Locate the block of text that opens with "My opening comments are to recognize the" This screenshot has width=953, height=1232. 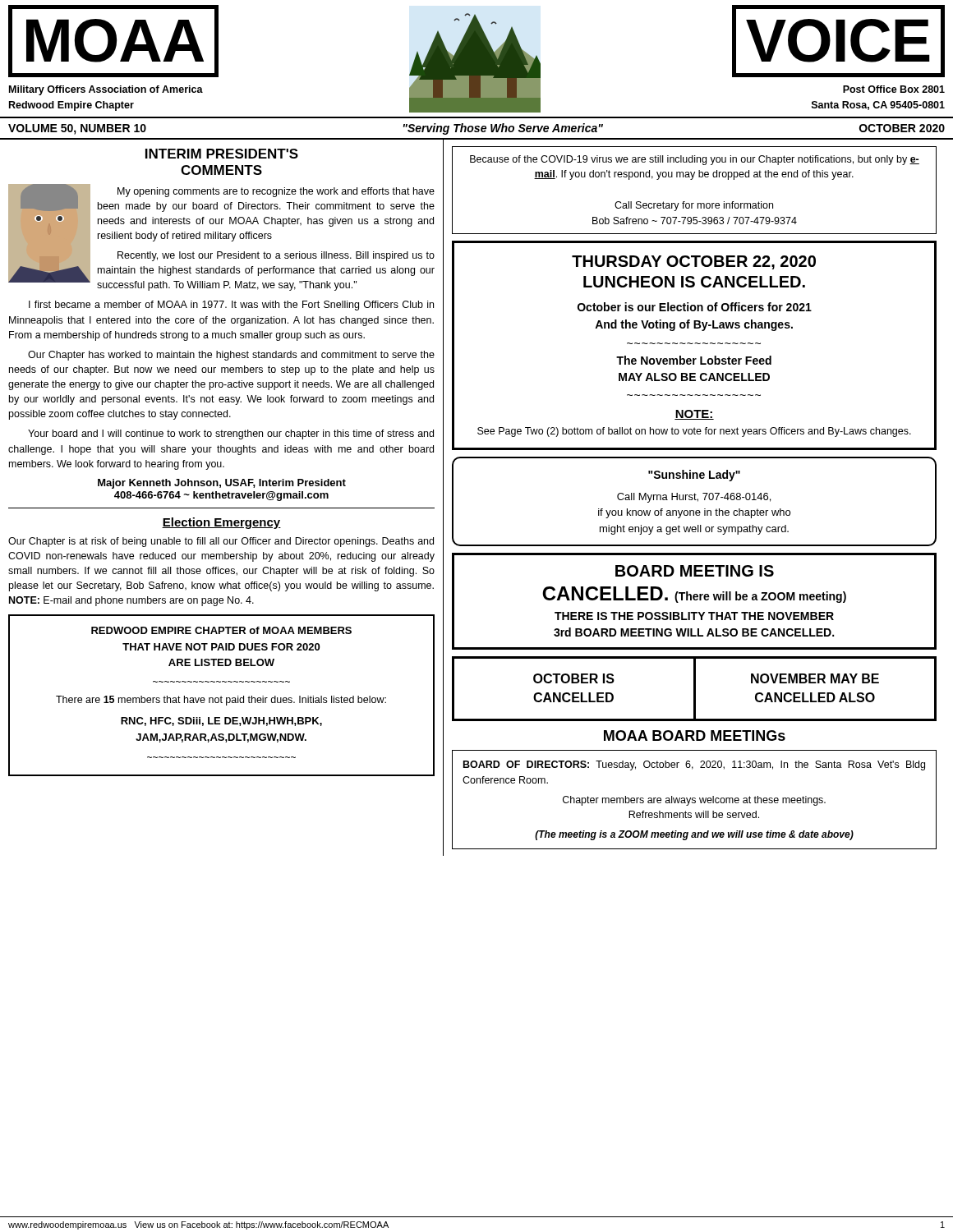click(221, 238)
